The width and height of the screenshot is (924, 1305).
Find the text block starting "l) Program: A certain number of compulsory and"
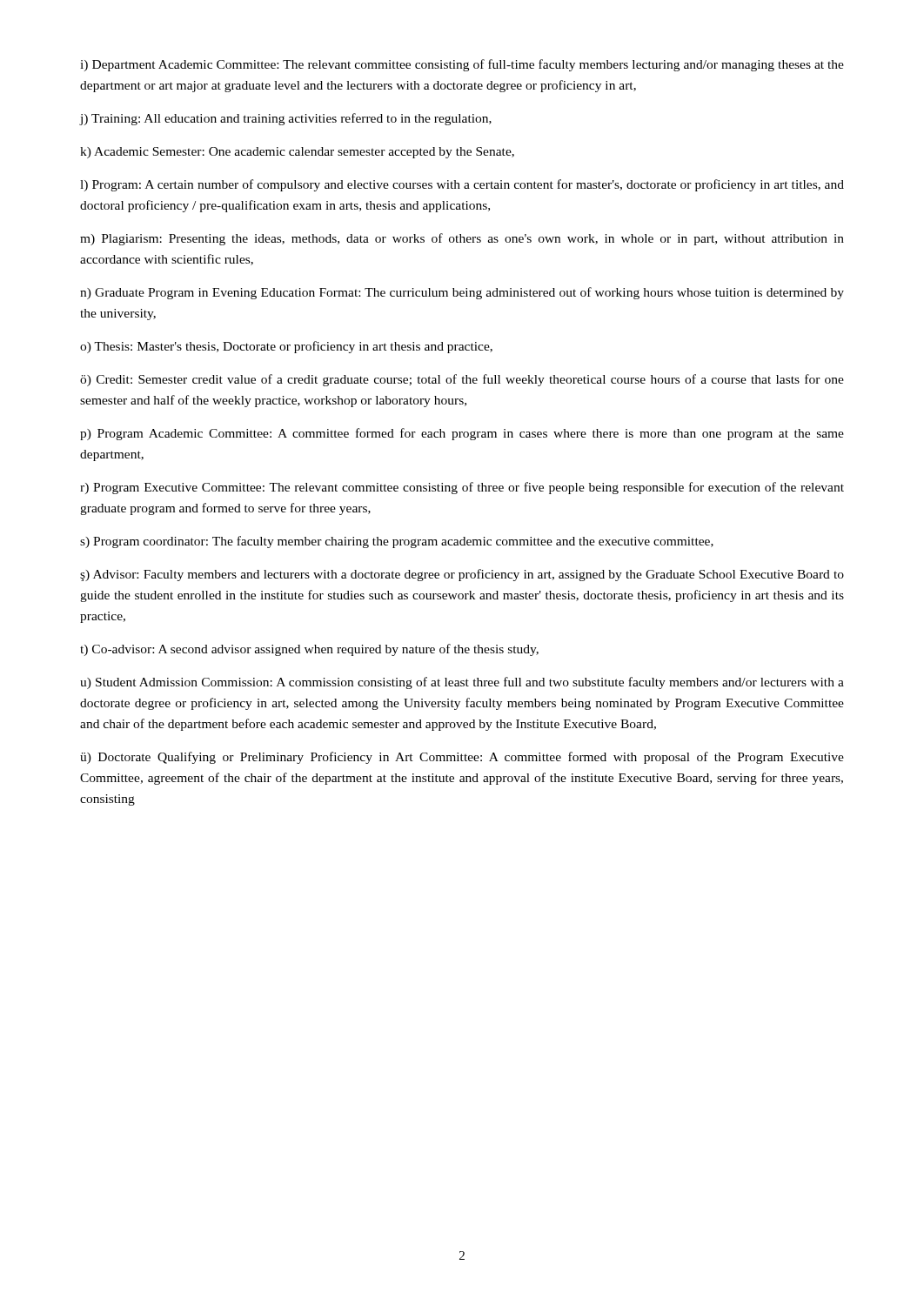pos(462,195)
